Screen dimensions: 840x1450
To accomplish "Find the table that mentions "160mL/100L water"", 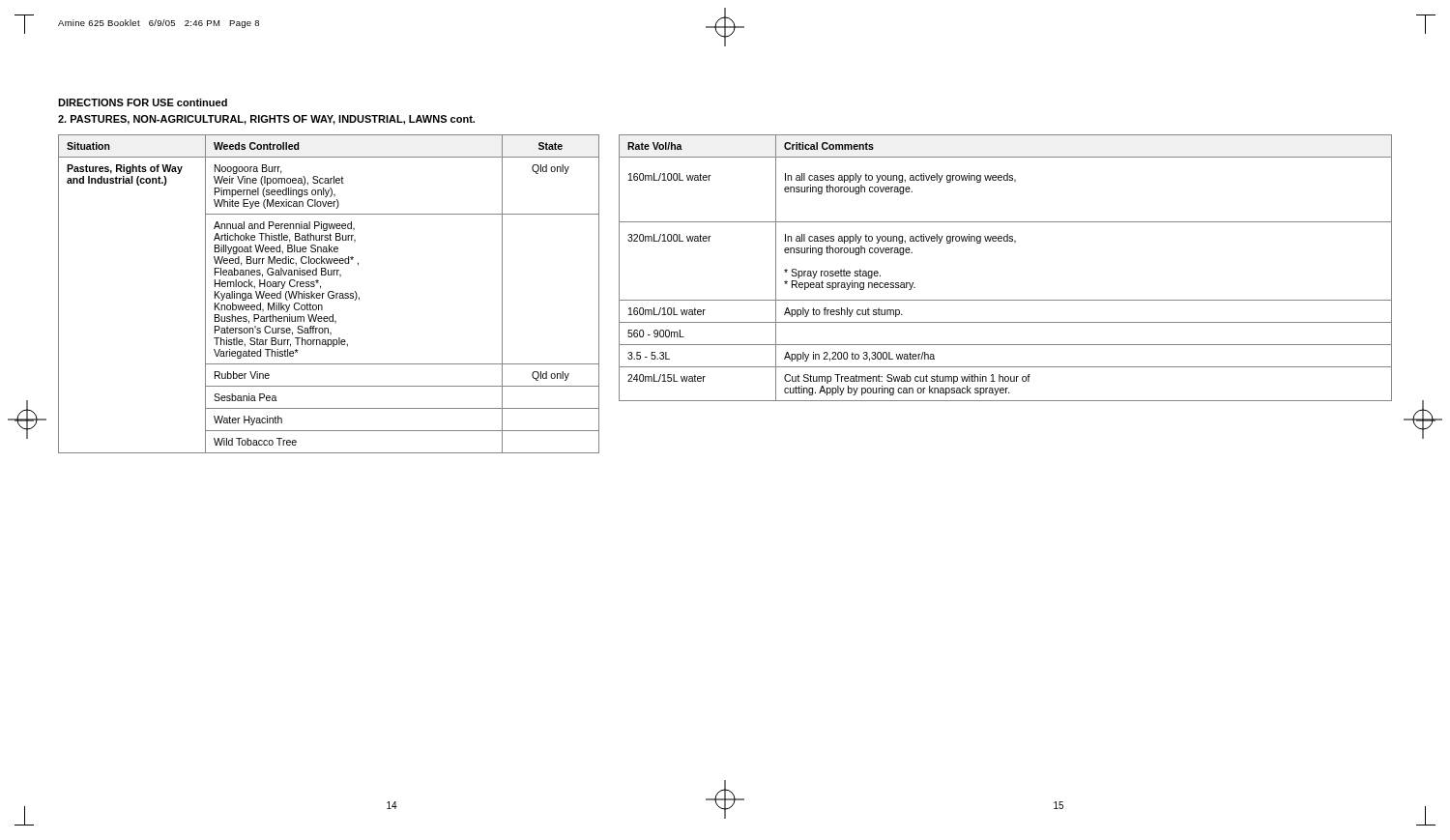I will pyautogui.click(x=1005, y=268).
